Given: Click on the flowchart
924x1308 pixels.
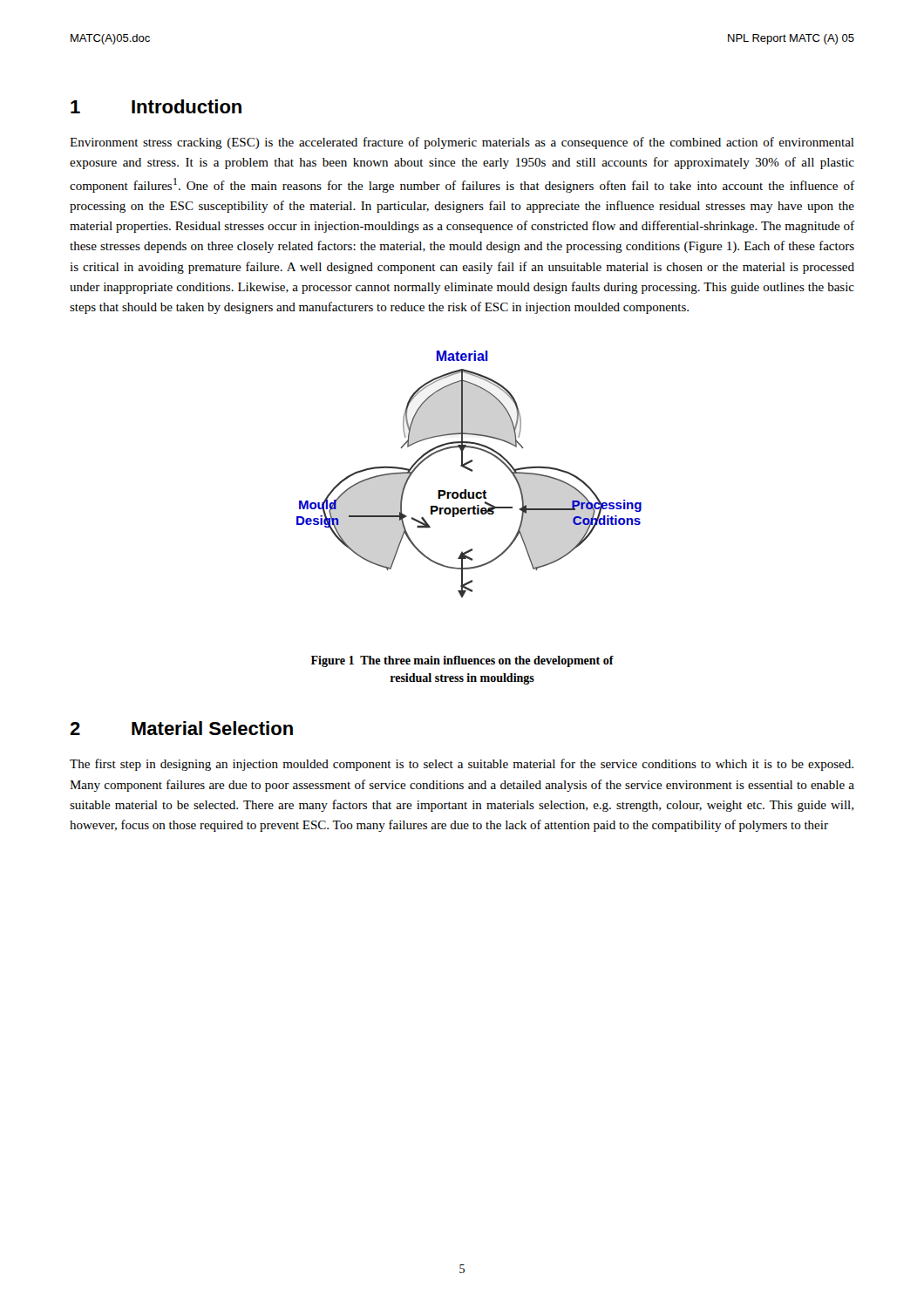Looking at the screenshot, I should click(462, 494).
